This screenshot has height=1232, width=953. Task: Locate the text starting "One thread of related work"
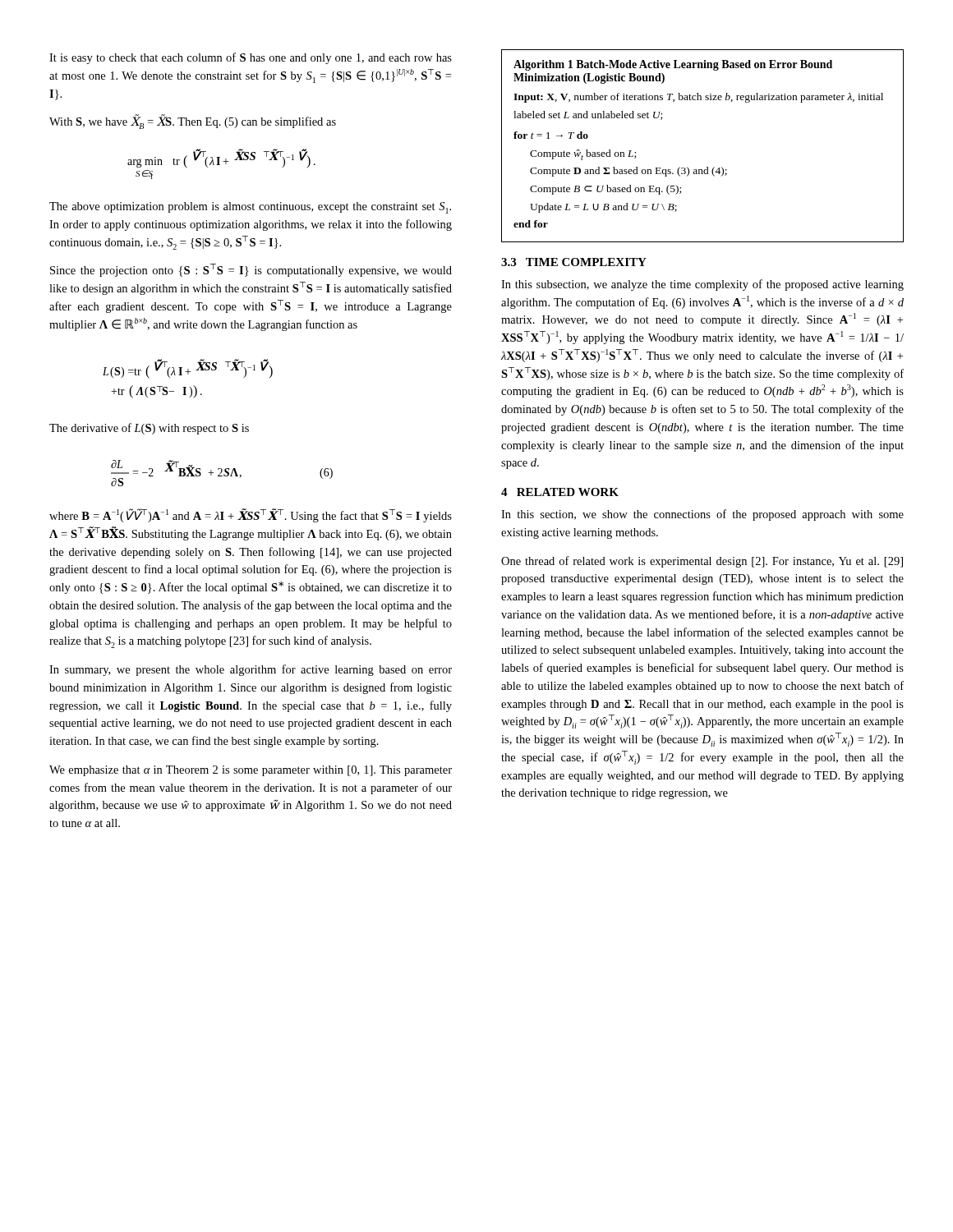click(x=702, y=677)
